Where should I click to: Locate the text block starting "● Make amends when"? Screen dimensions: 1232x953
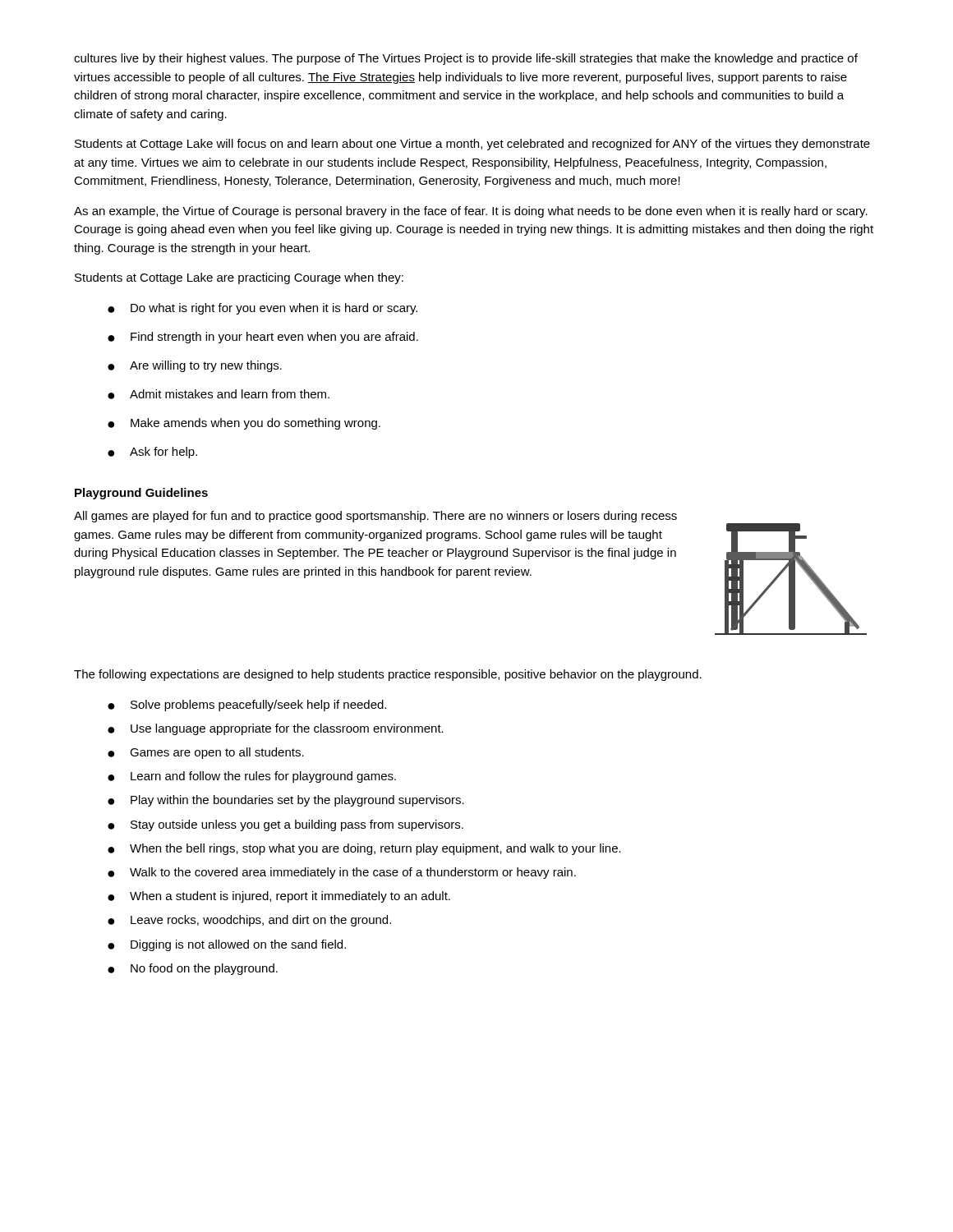click(x=244, y=425)
